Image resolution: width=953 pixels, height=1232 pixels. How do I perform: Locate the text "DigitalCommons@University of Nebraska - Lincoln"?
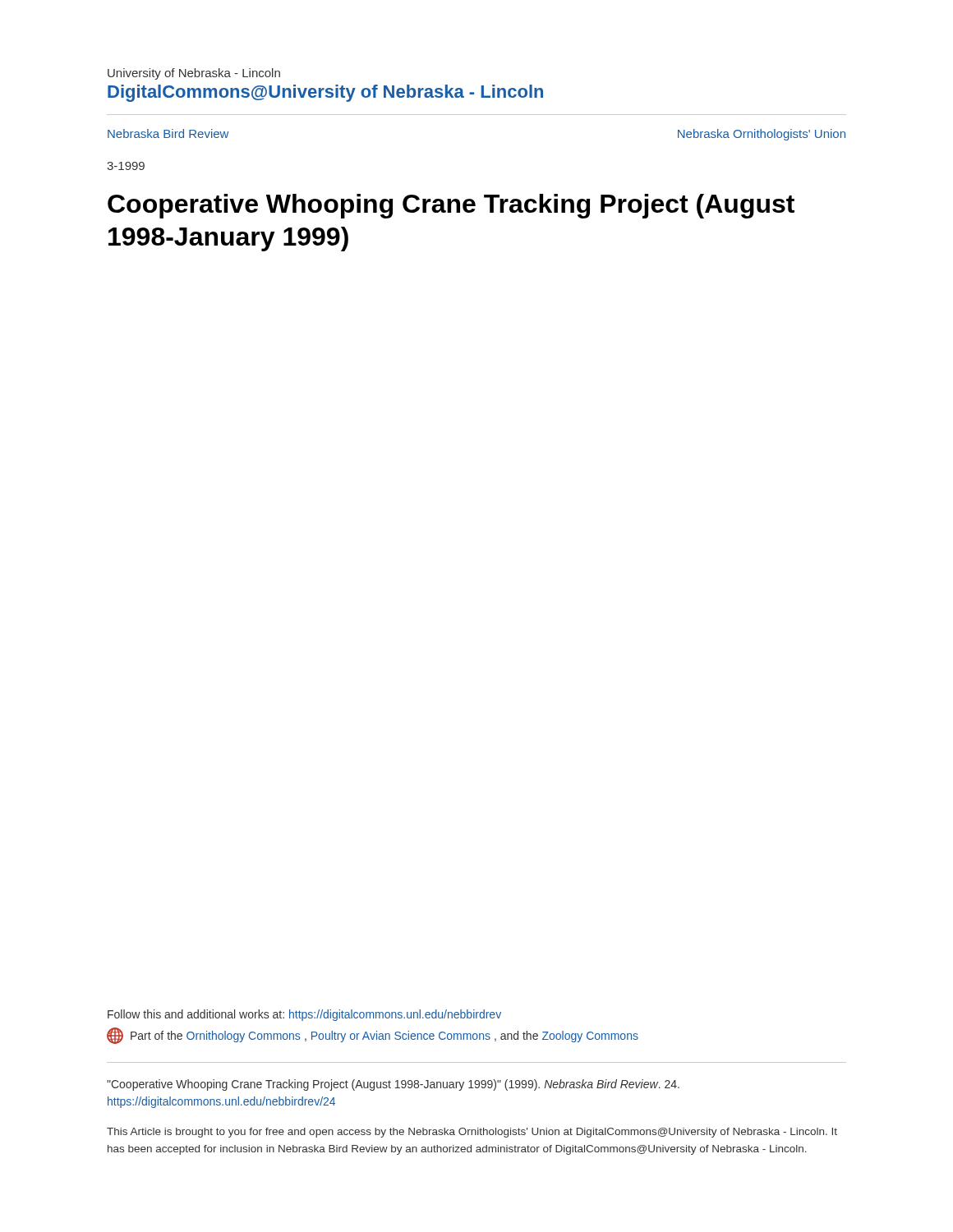coord(326,92)
